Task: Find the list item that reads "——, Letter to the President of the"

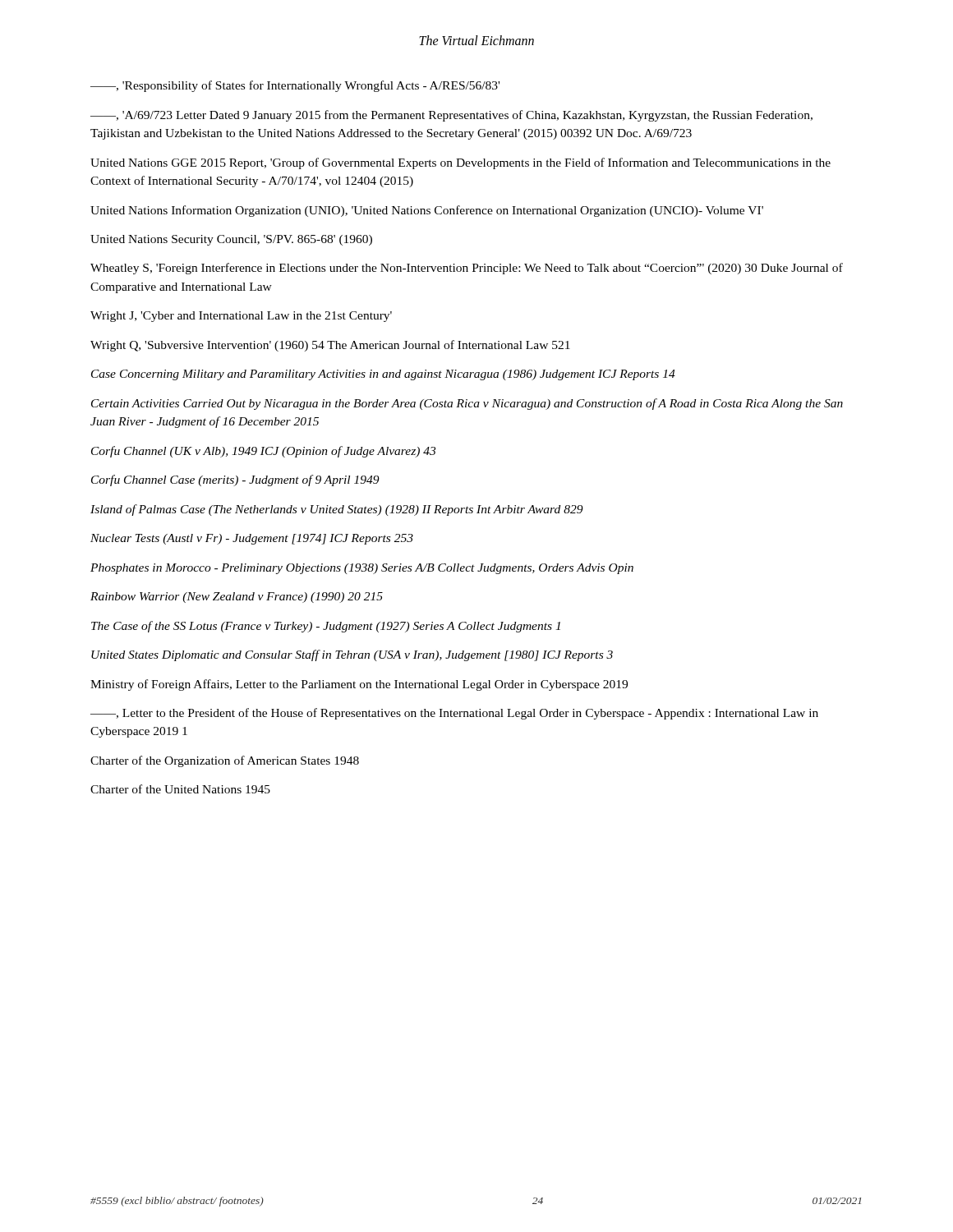Action: point(454,722)
